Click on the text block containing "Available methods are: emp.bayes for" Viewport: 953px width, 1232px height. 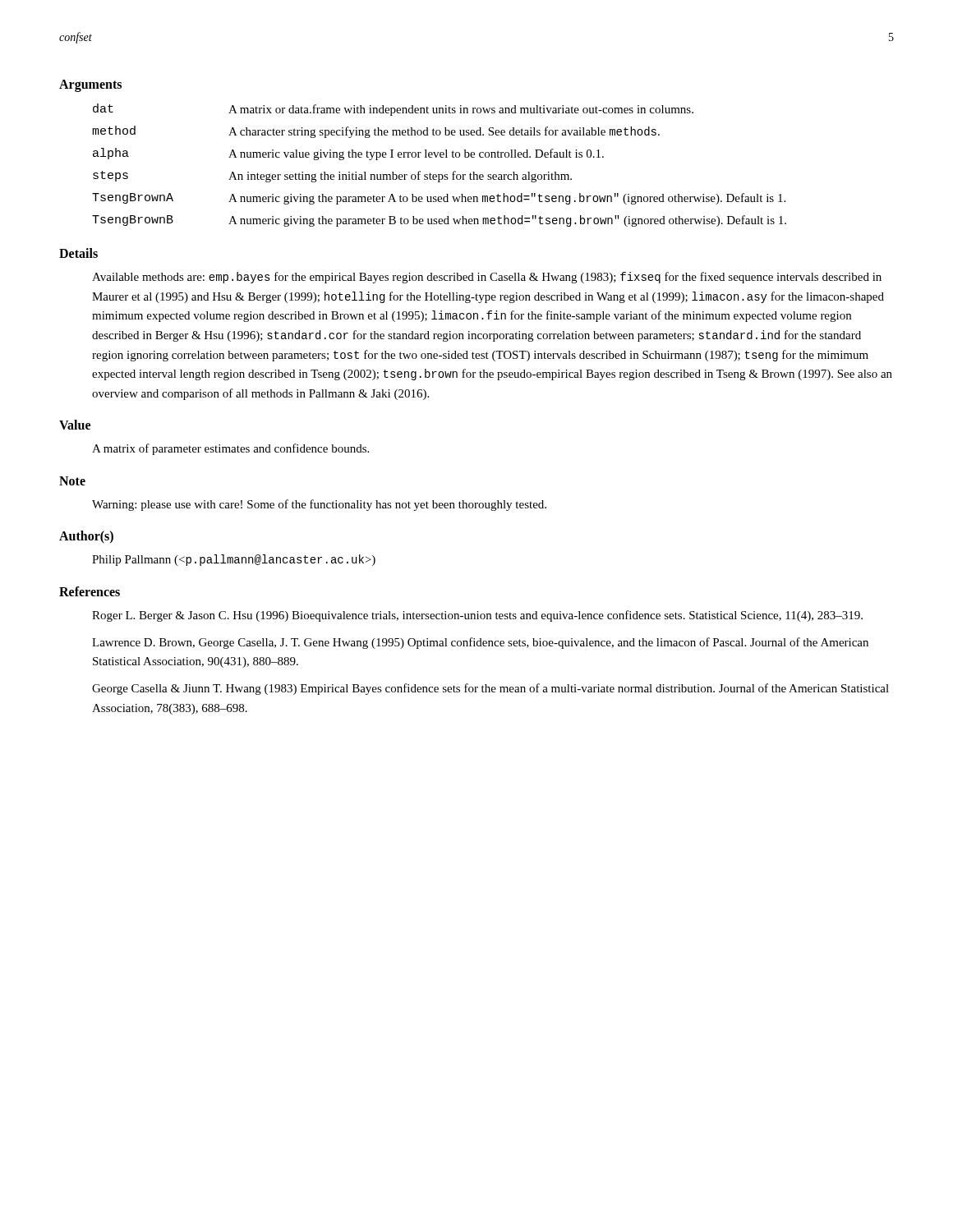click(x=492, y=335)
